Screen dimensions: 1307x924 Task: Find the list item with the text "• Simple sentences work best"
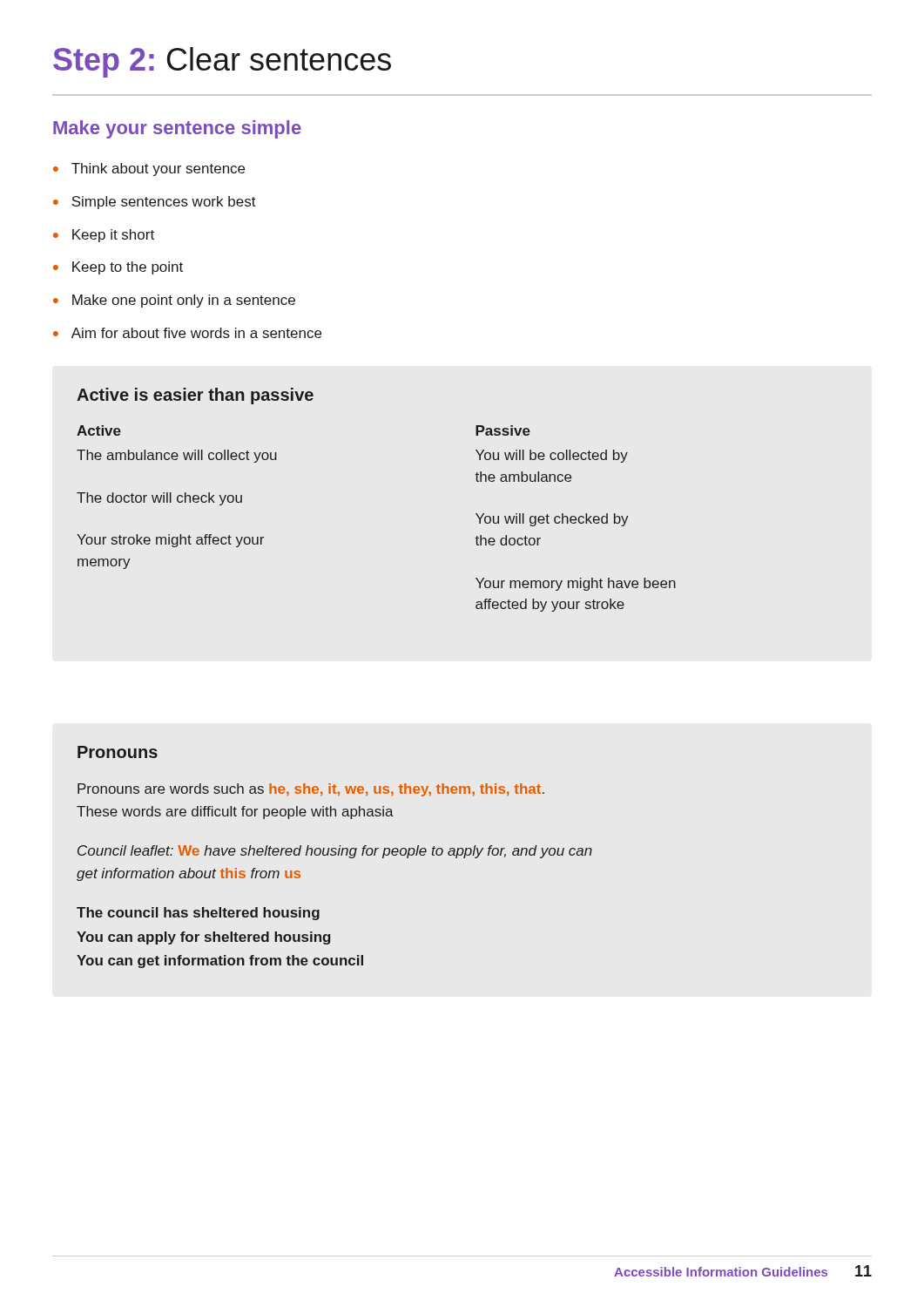154,204
